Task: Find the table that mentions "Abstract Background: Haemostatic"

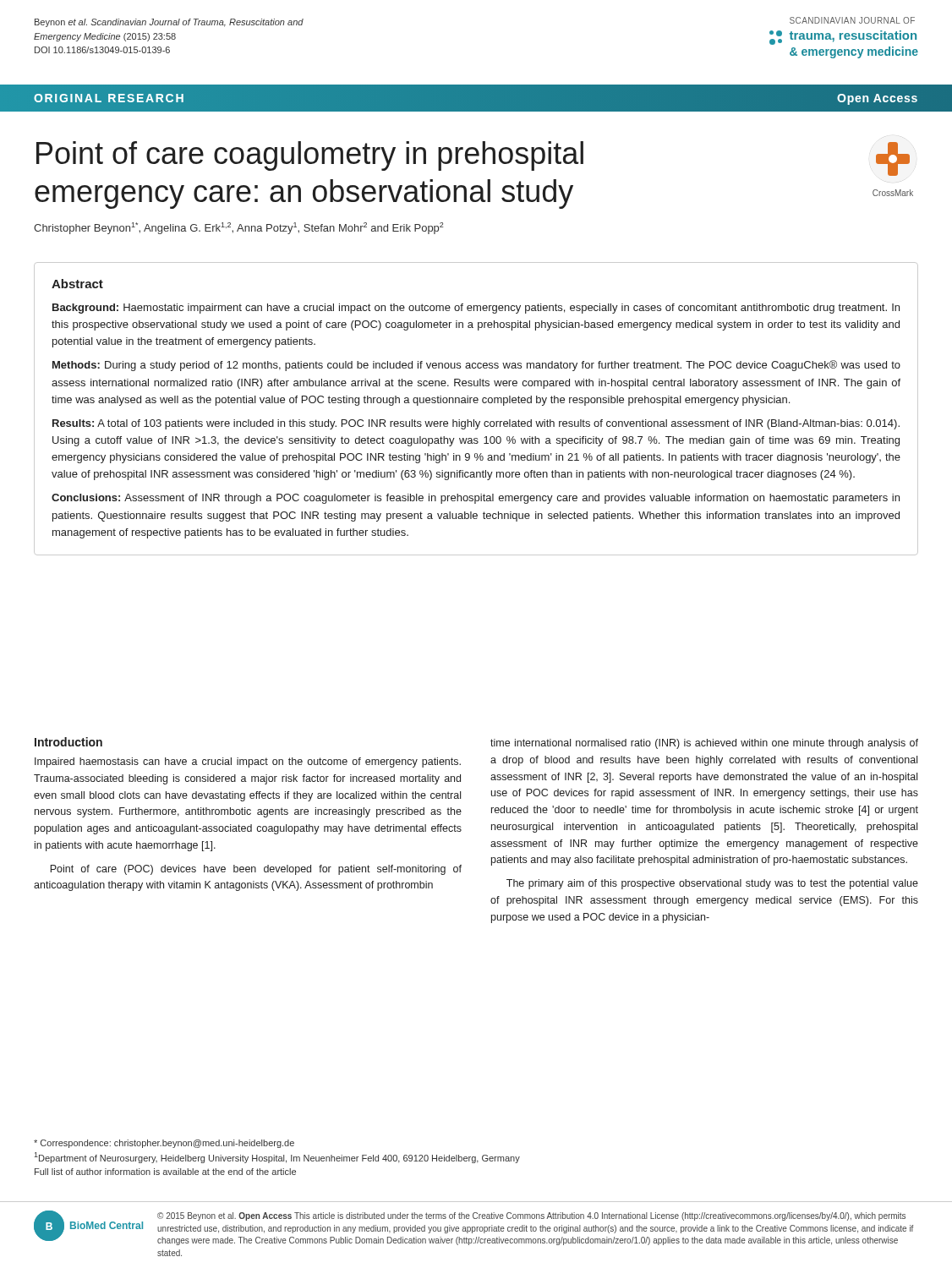Action: pos(476,409)
